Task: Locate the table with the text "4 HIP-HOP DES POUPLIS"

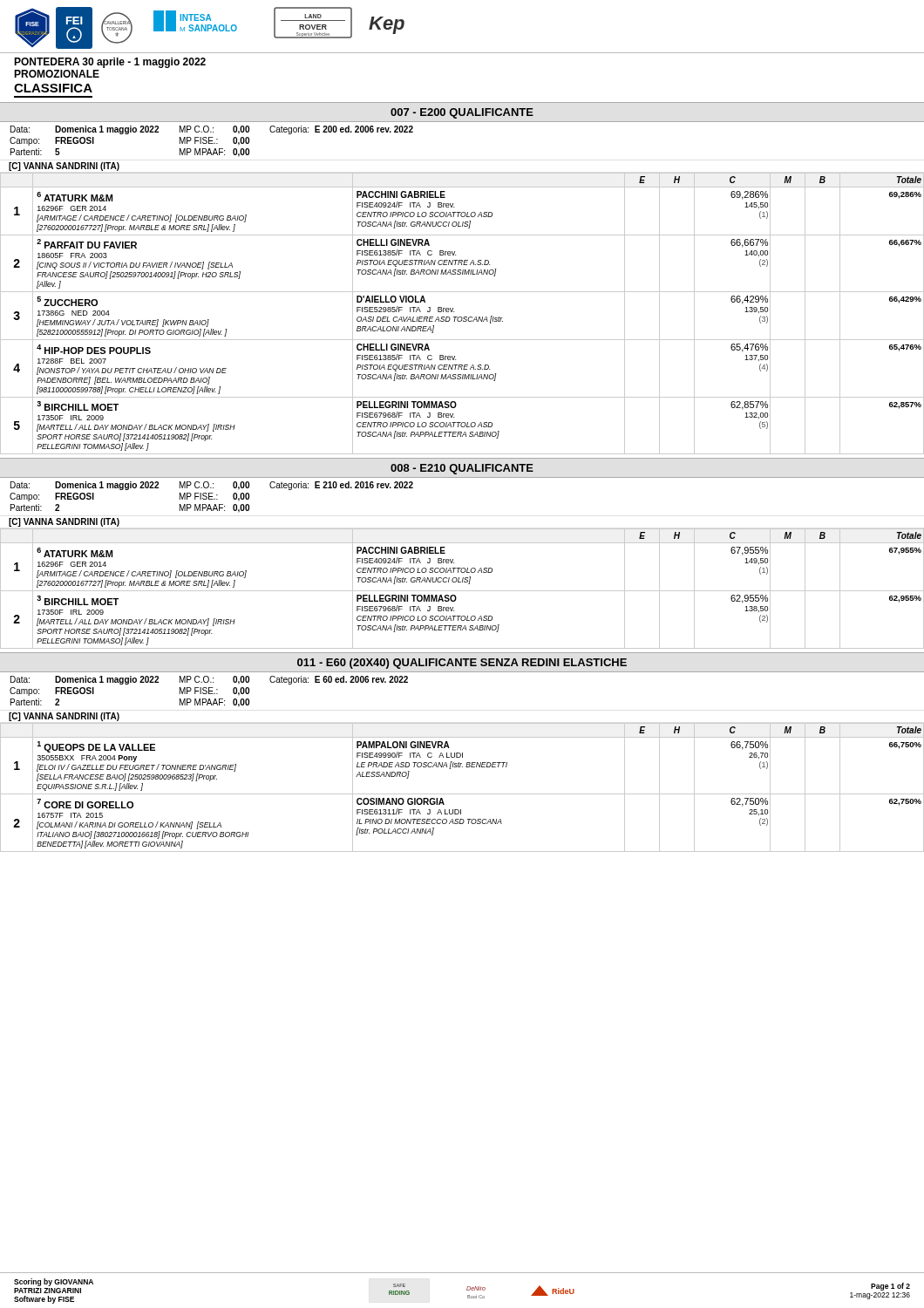Action: [462, 314]
